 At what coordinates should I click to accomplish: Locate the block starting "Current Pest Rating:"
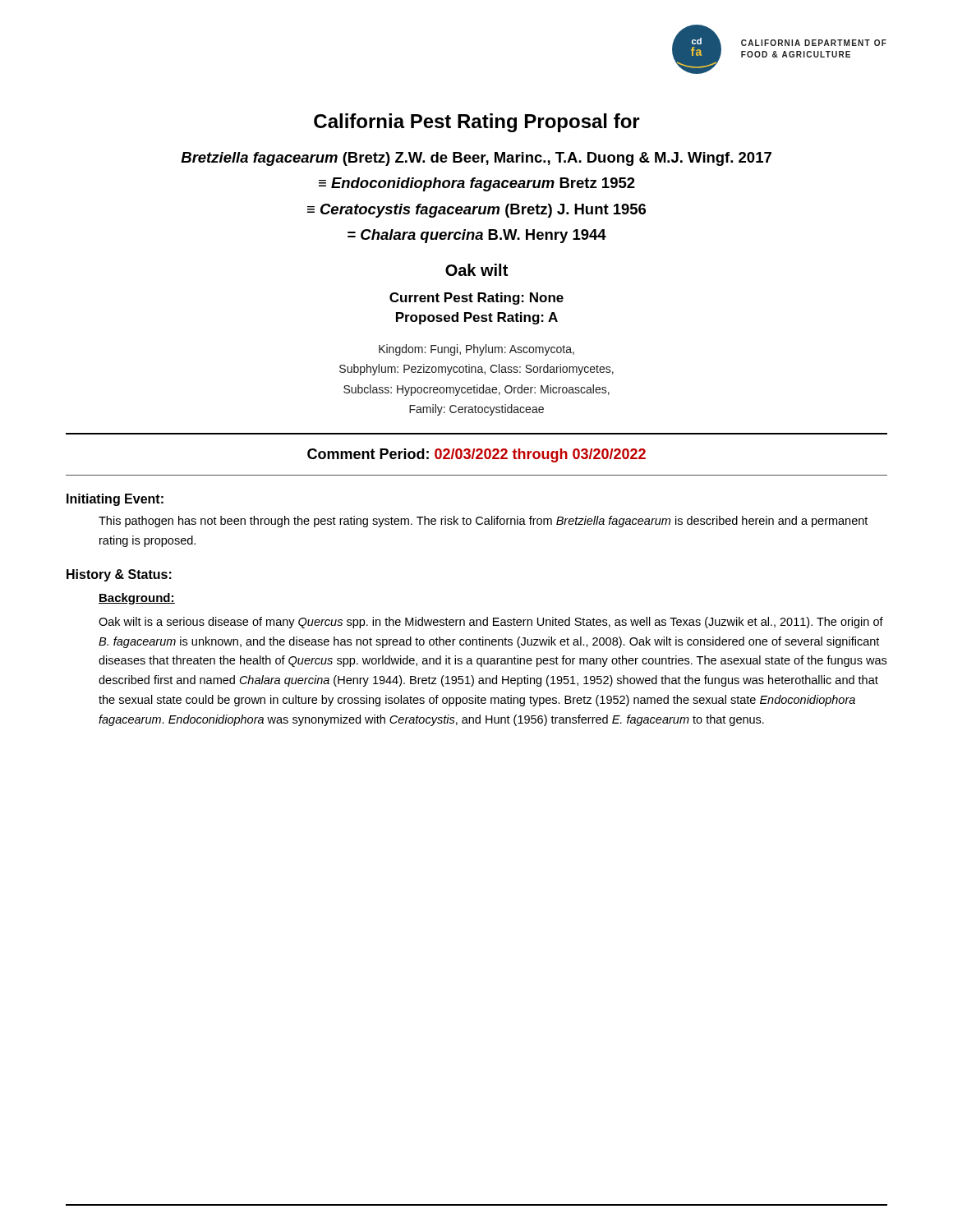point(476,298)
